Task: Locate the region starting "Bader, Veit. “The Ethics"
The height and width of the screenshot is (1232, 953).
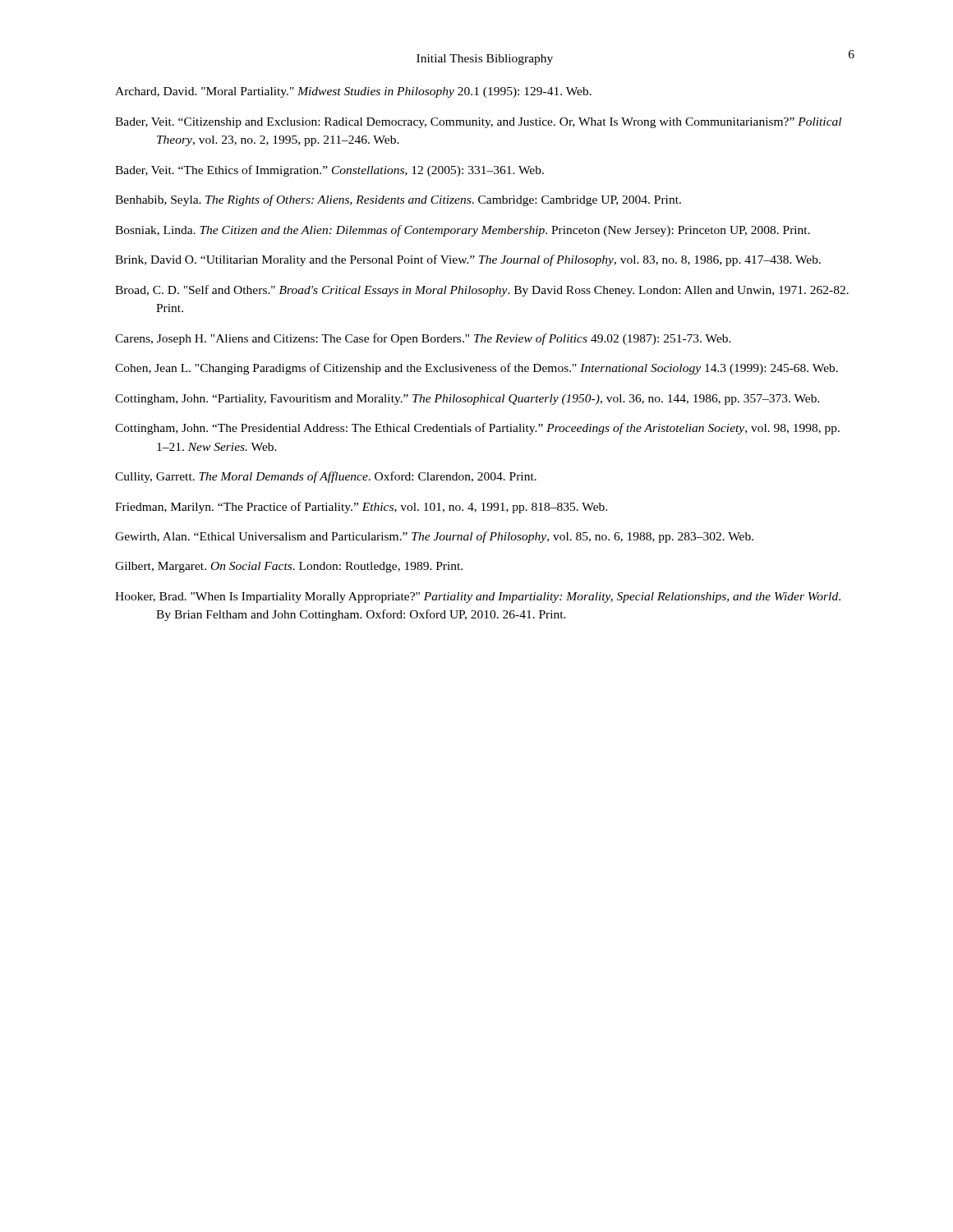Action: (x=330, y=169)
